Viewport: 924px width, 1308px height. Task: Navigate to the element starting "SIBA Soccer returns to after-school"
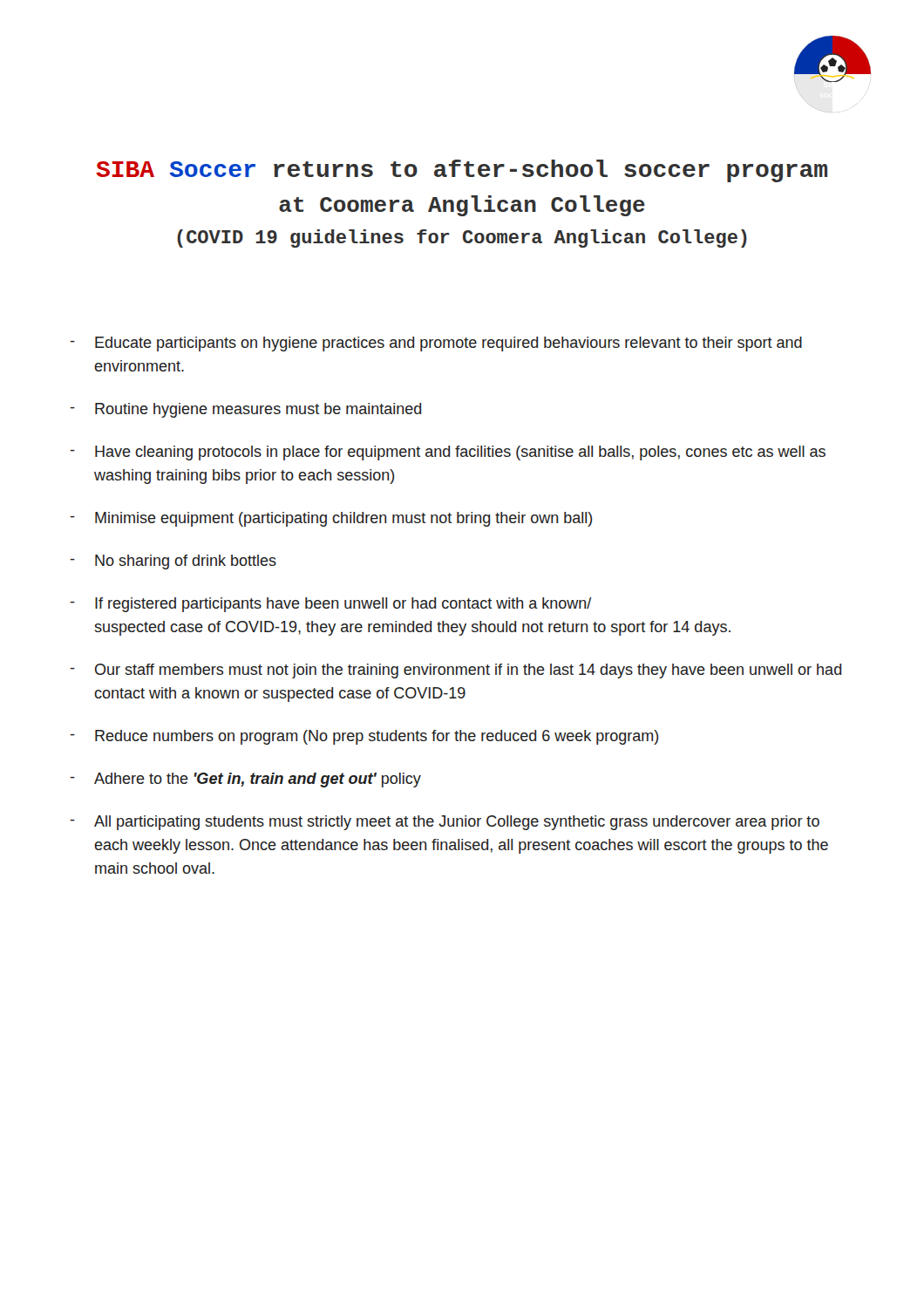(462, 203)
